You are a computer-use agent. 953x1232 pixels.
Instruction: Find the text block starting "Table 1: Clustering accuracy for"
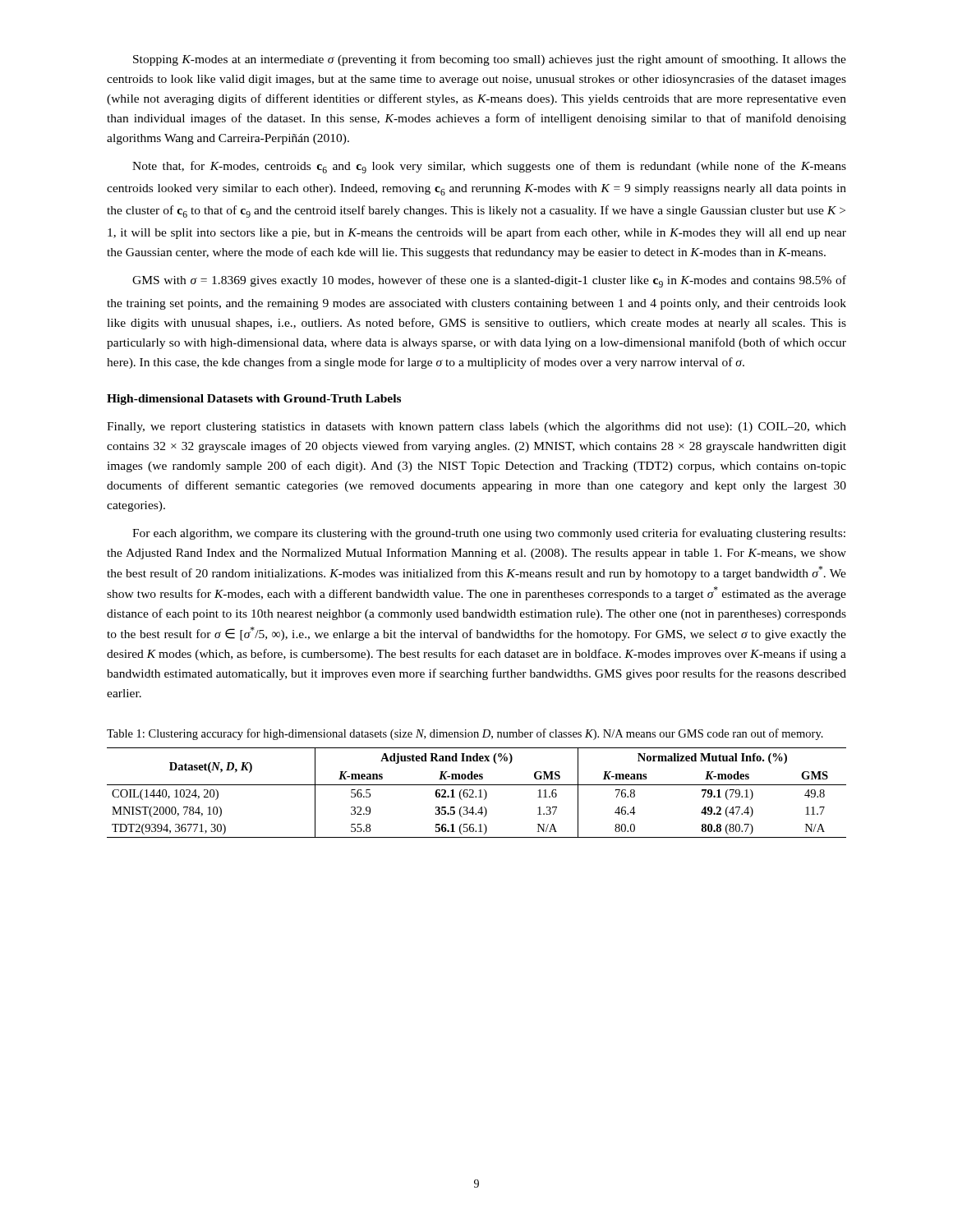coord(465,734)
